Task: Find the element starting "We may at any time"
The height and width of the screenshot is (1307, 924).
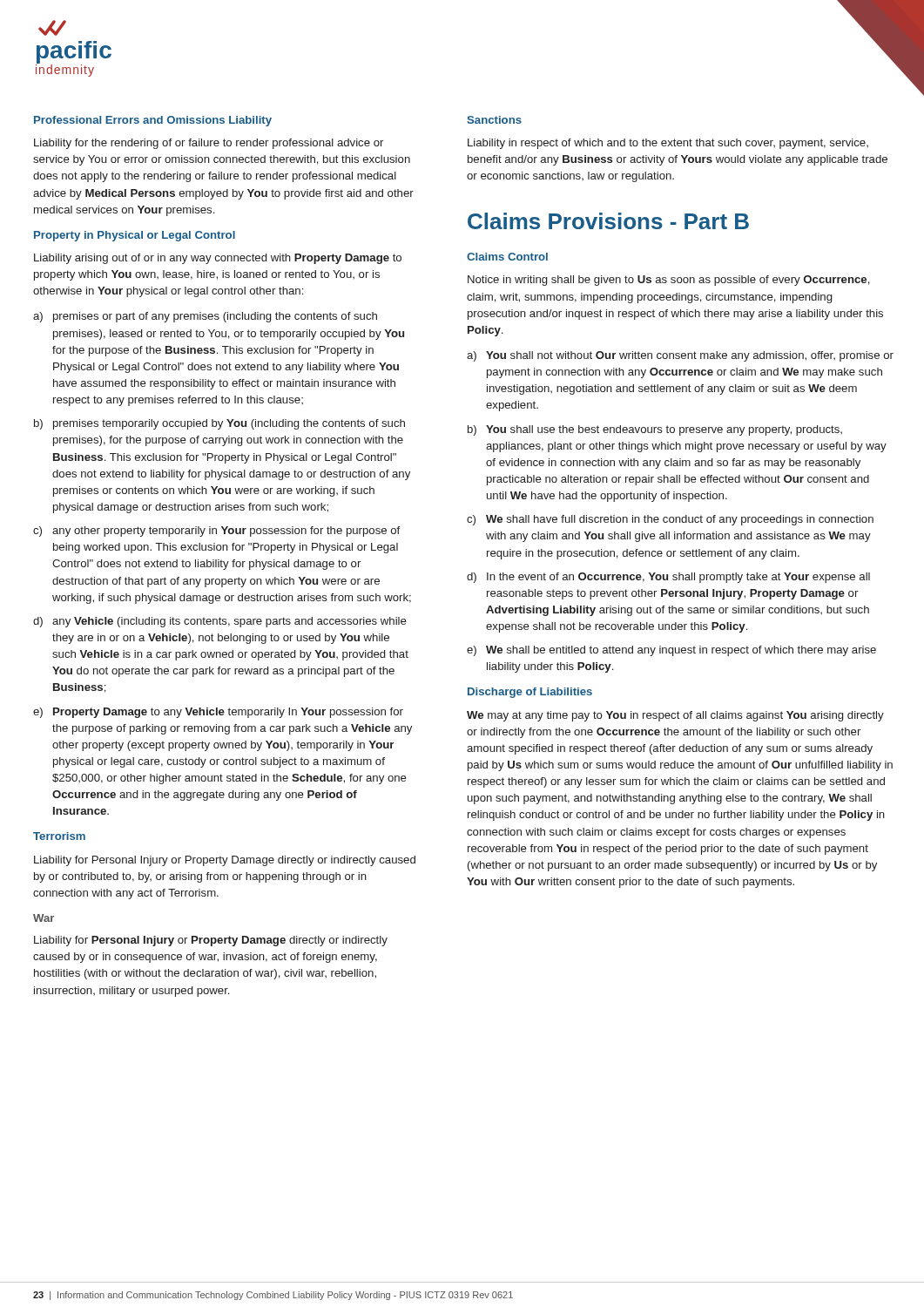Action: pyautogui.click(x=680, y=798)
